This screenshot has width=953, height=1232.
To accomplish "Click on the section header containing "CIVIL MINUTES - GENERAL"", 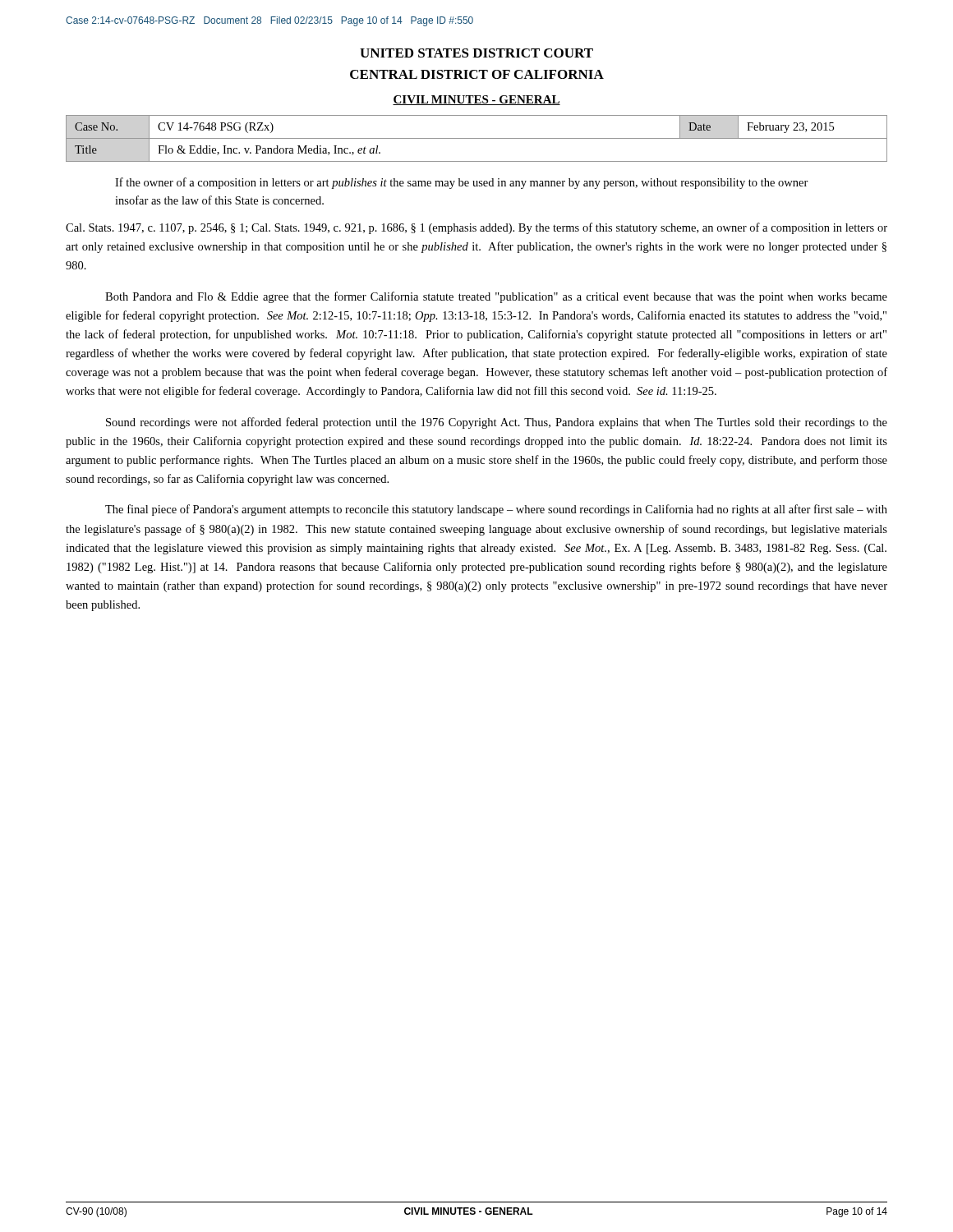I will (476, 99).
